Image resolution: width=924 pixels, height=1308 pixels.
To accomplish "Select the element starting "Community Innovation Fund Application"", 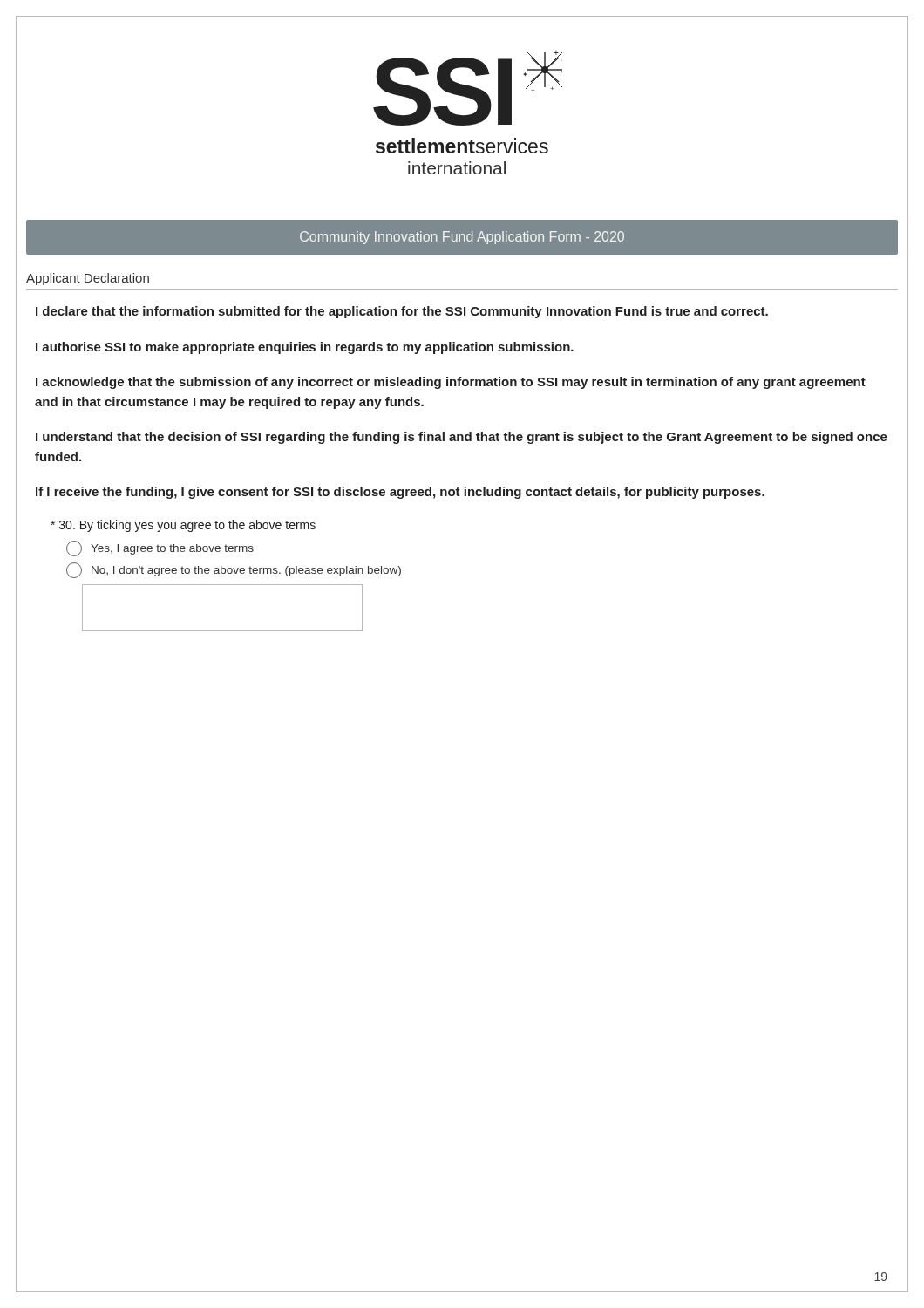I will coord(462,237).
